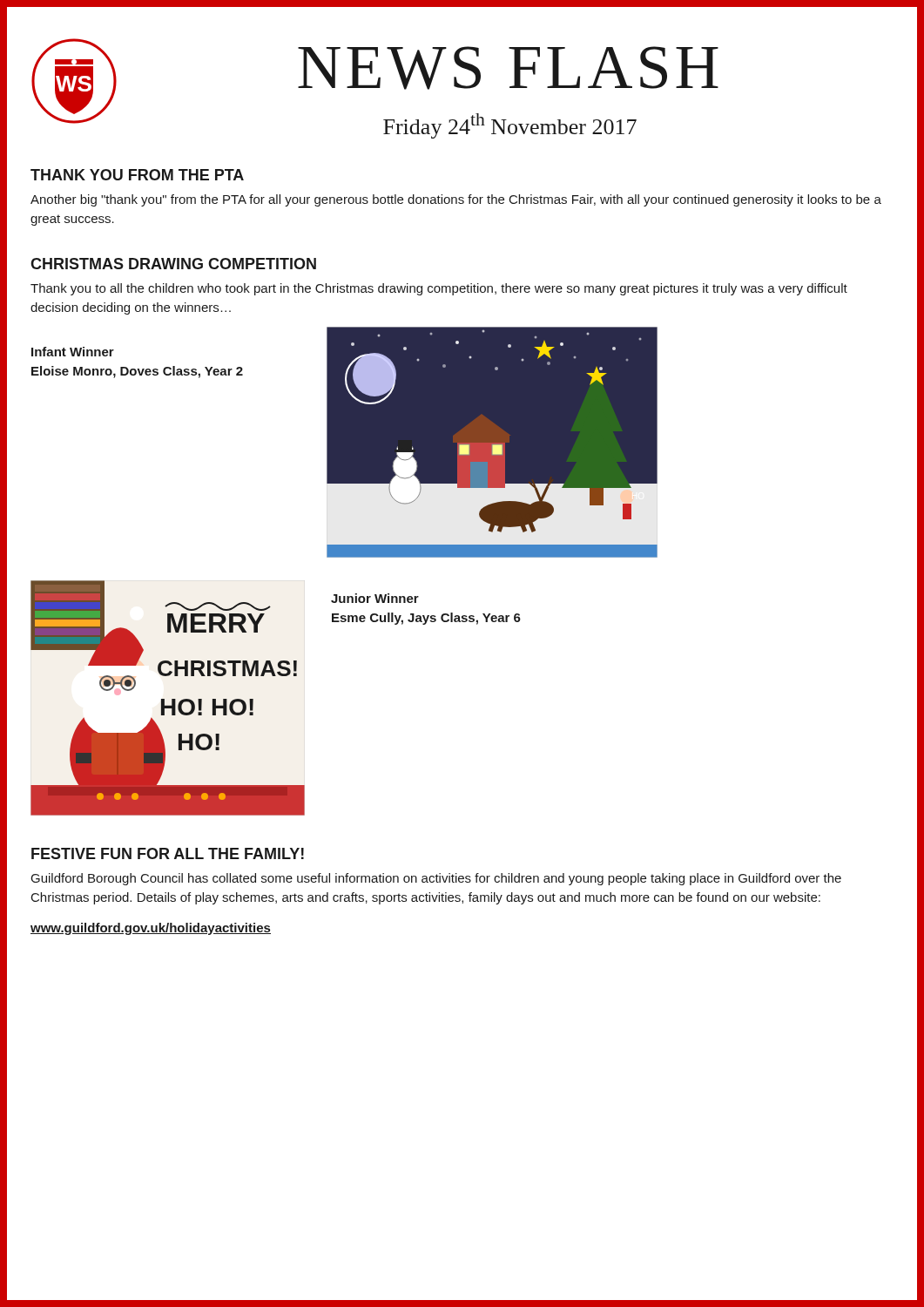
Task: Point to the element starting "Junior WinnerEsme Cully, Jays Class, Year"
Action: [426, 609]
